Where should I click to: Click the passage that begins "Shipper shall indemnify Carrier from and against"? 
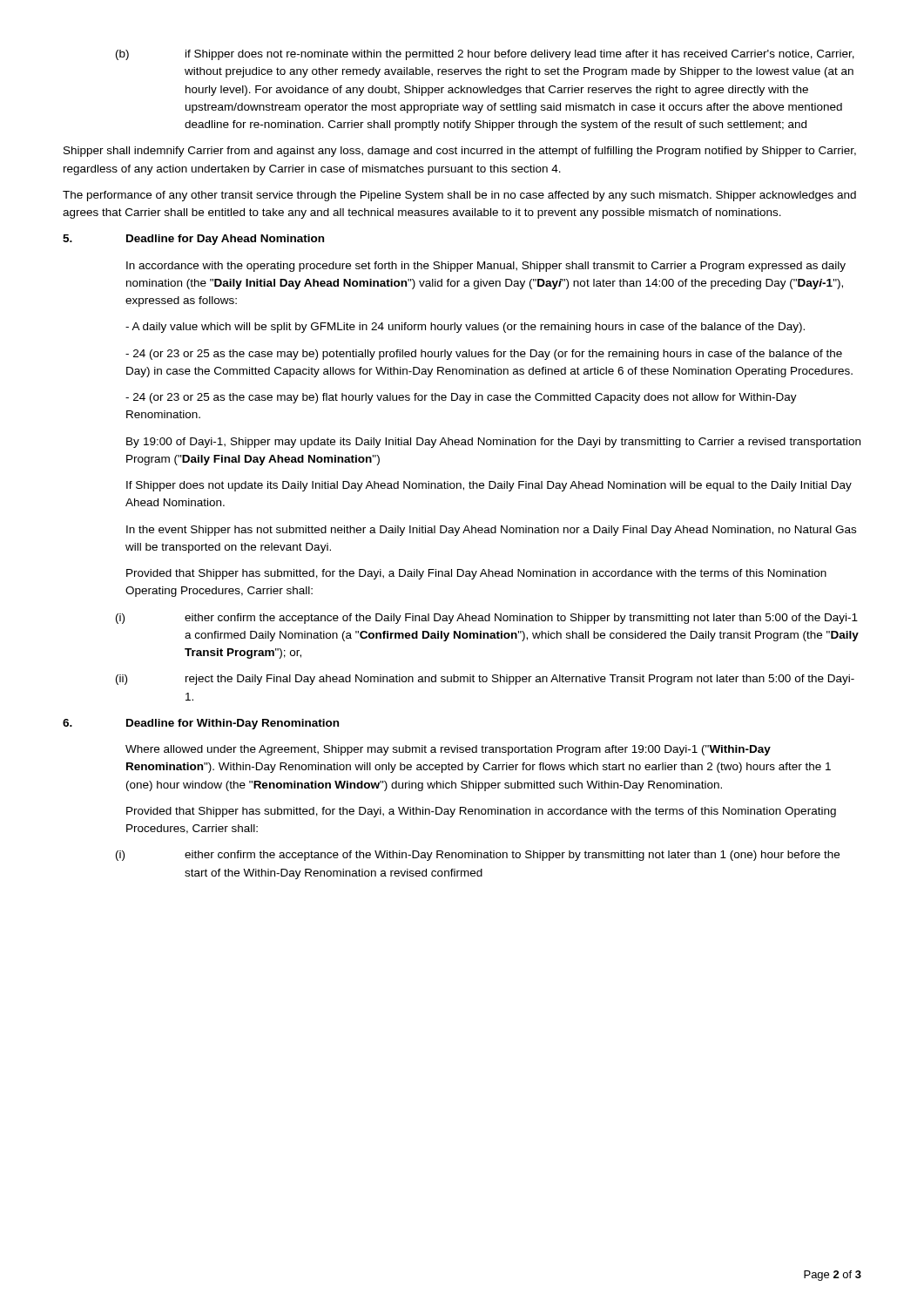click(460, 159)
